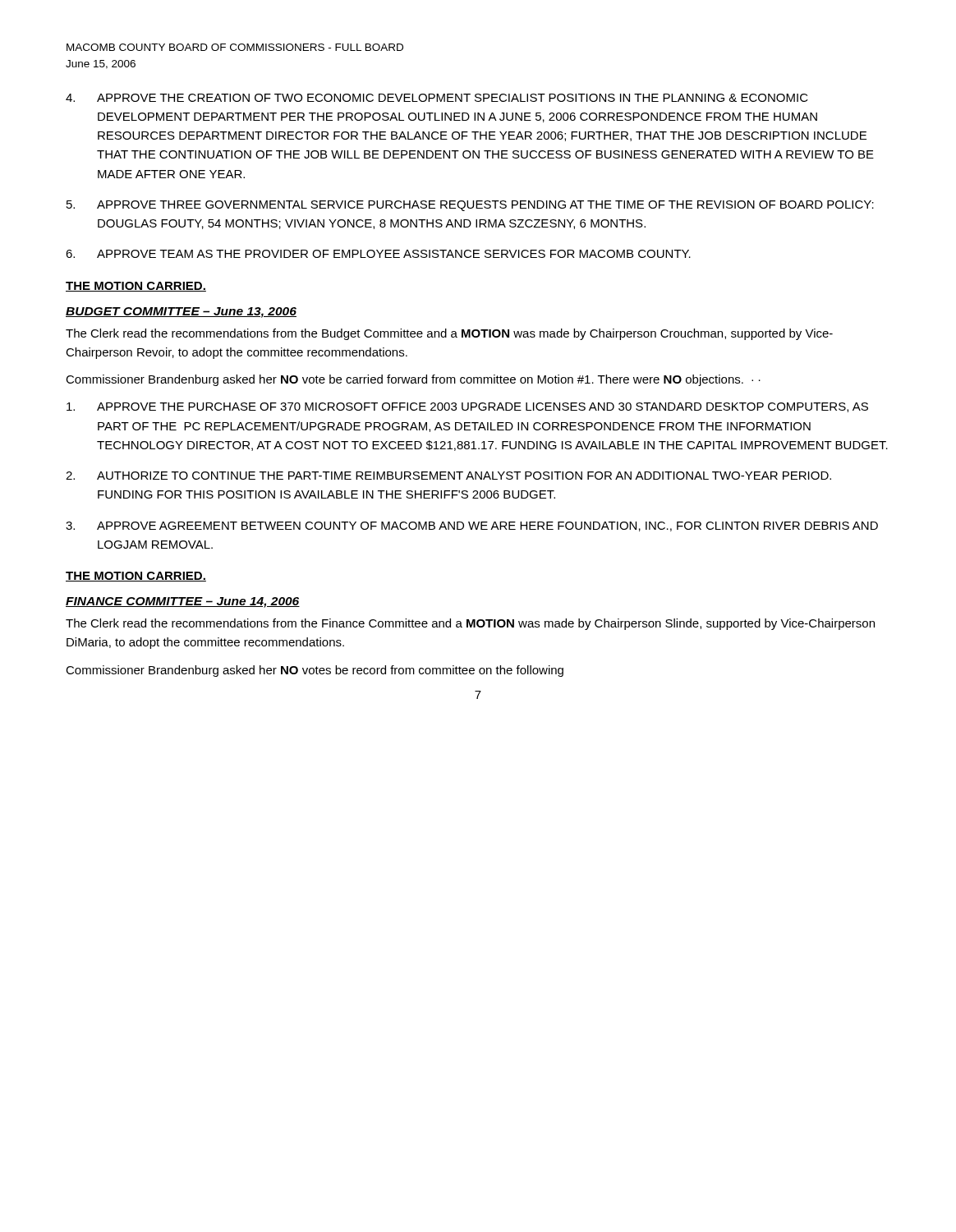Navigate to the region starting "4. APPROVE THE"
The image size is (956, 1232).
pyautogui.click(x=478, y=135)
